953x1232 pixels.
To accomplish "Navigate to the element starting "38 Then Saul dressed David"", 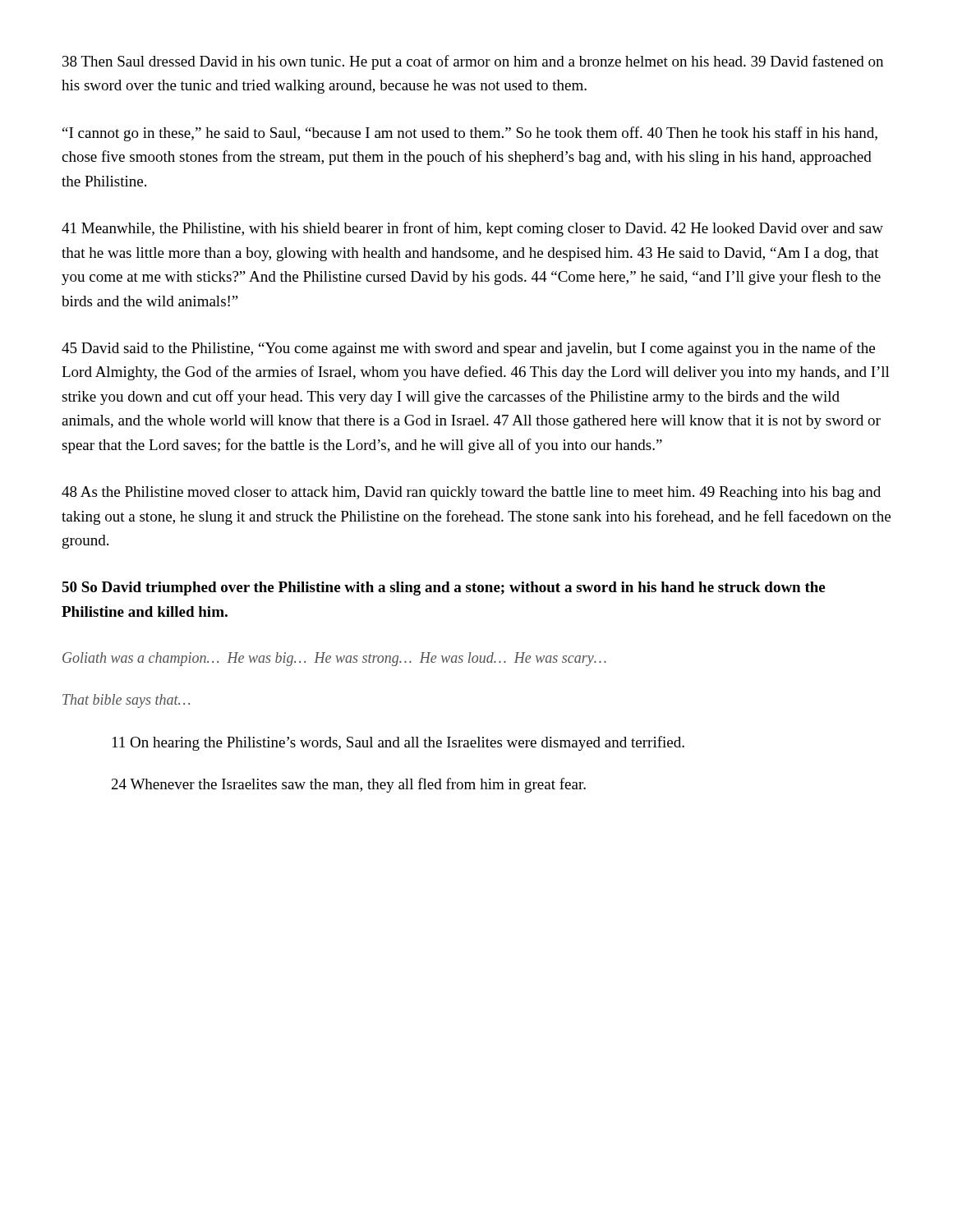I will coord(473,73).
